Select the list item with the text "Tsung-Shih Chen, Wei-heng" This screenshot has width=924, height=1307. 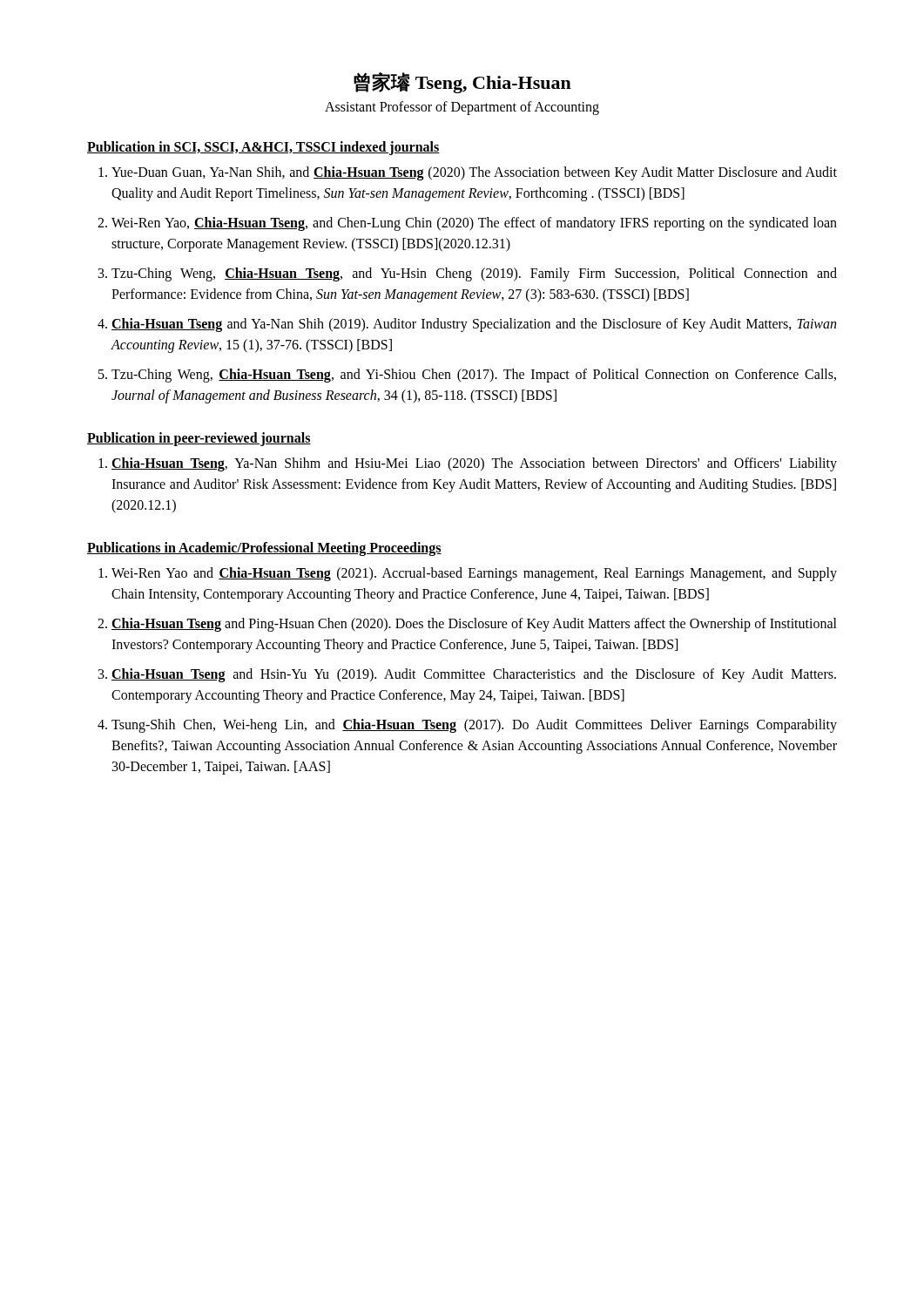coord(474,745)
